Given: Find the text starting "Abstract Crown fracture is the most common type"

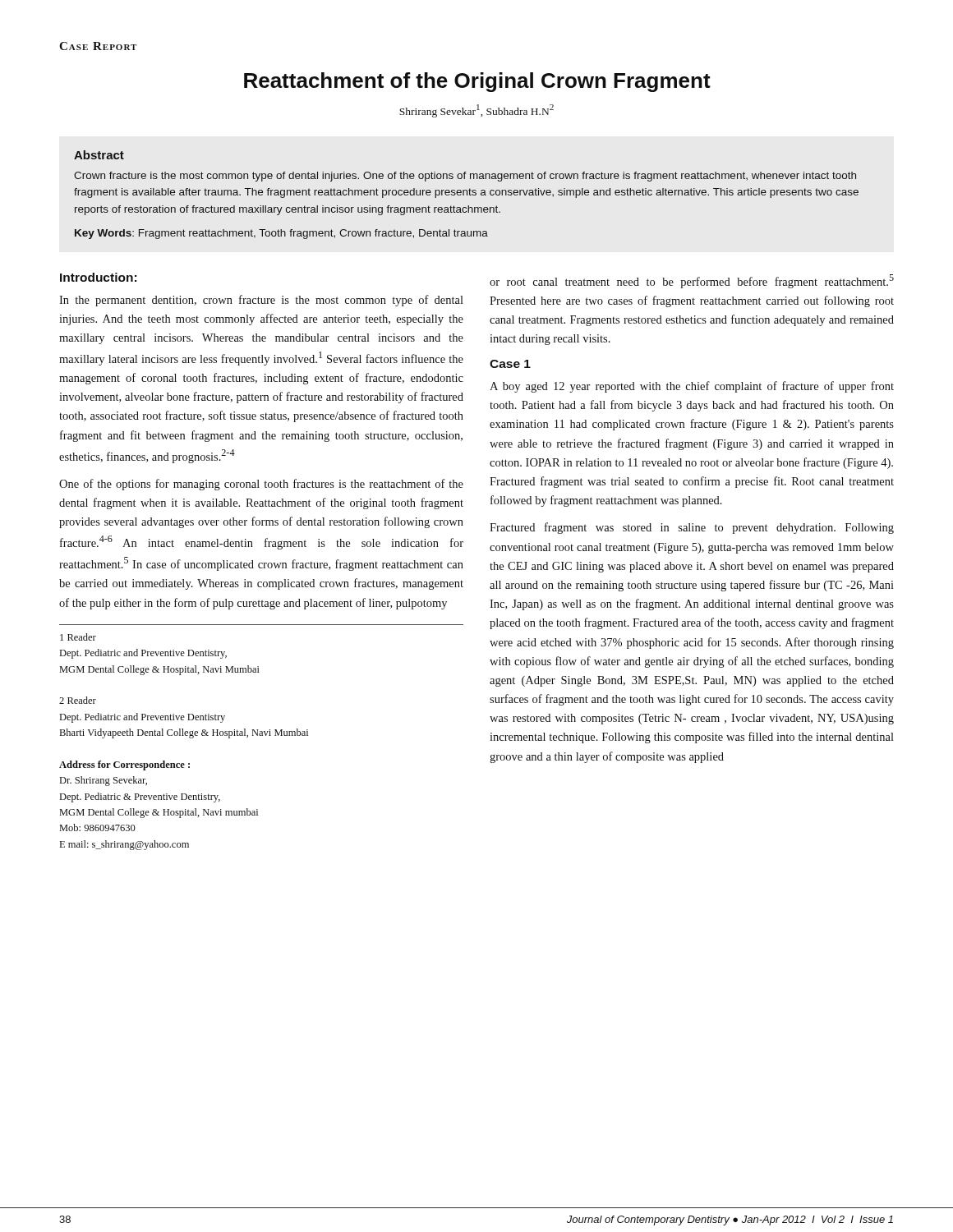Looking at the screenshot, I should (x=476, y=195).
